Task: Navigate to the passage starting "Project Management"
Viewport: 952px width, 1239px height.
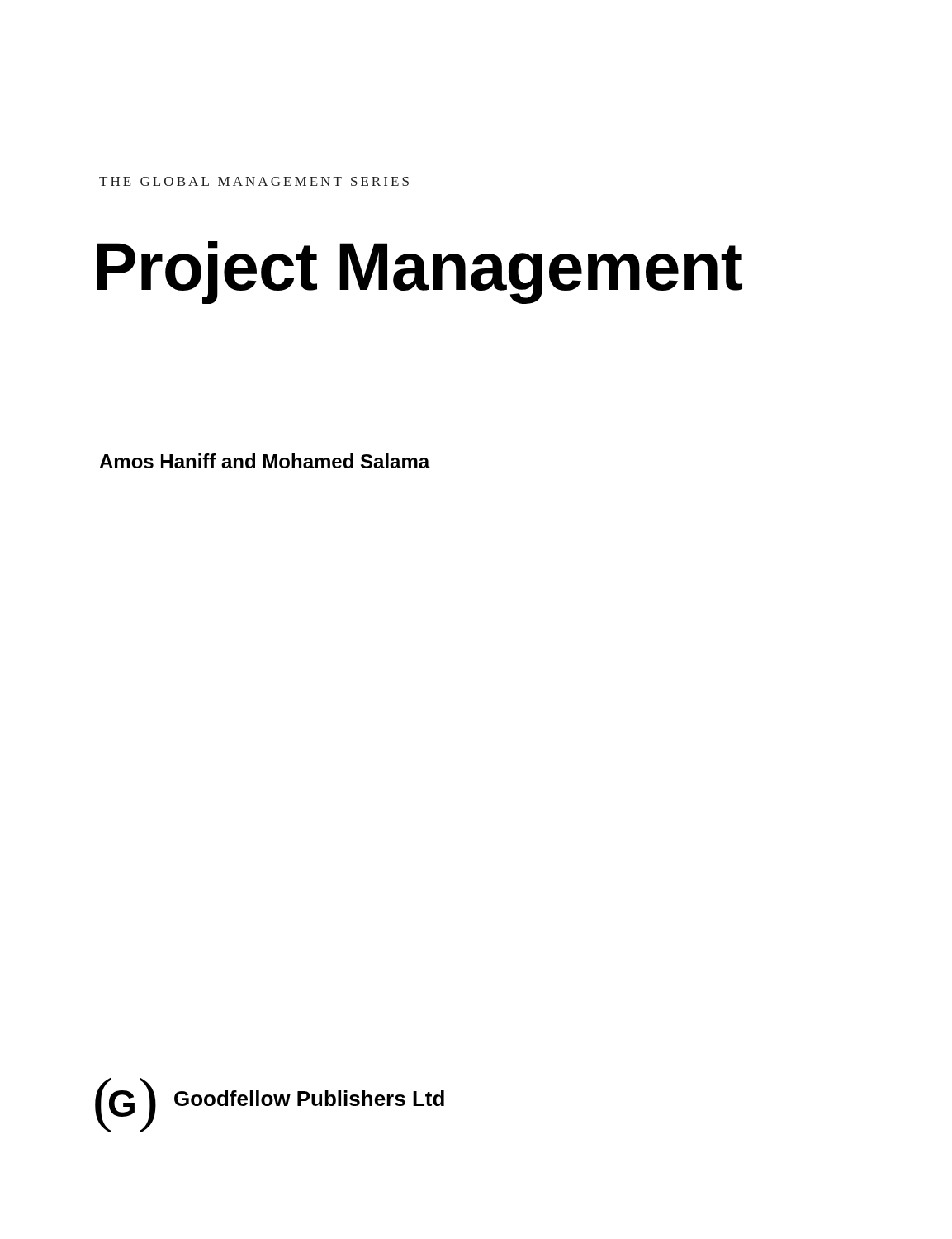Action: (417, 267)
